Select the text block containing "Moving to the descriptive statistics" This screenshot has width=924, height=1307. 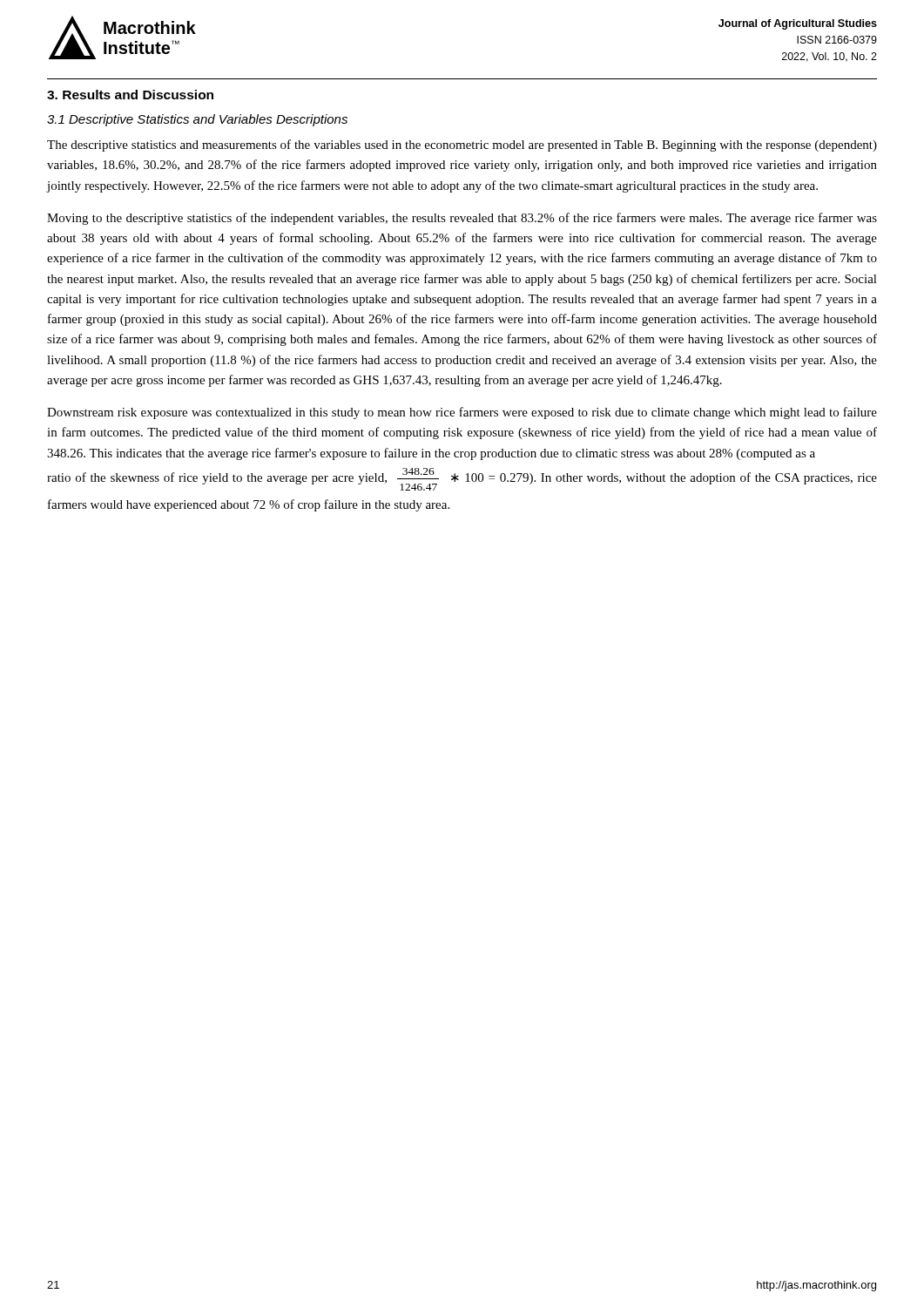click(x=462, y=299)
